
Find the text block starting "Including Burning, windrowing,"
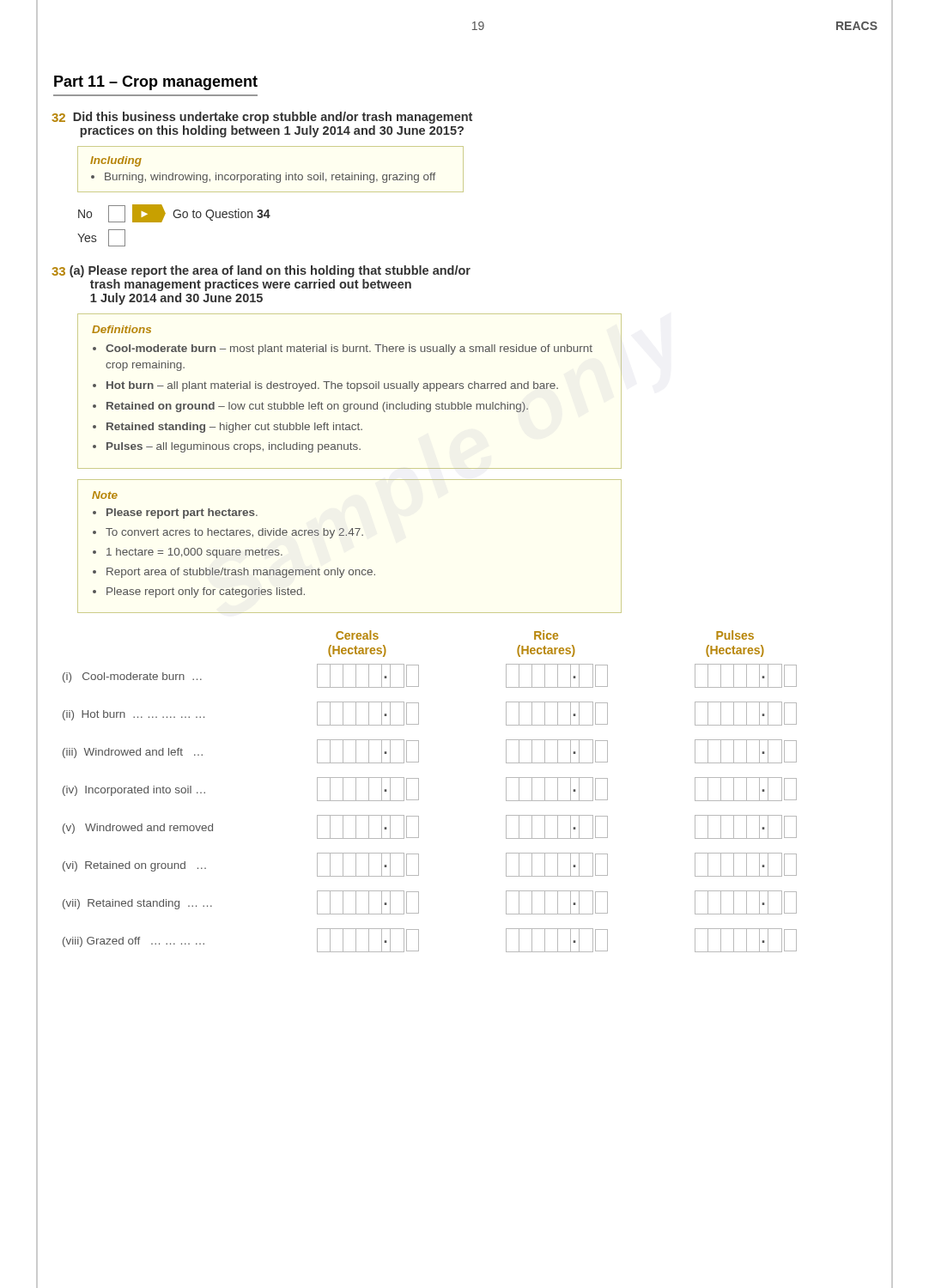click(270, 168)
